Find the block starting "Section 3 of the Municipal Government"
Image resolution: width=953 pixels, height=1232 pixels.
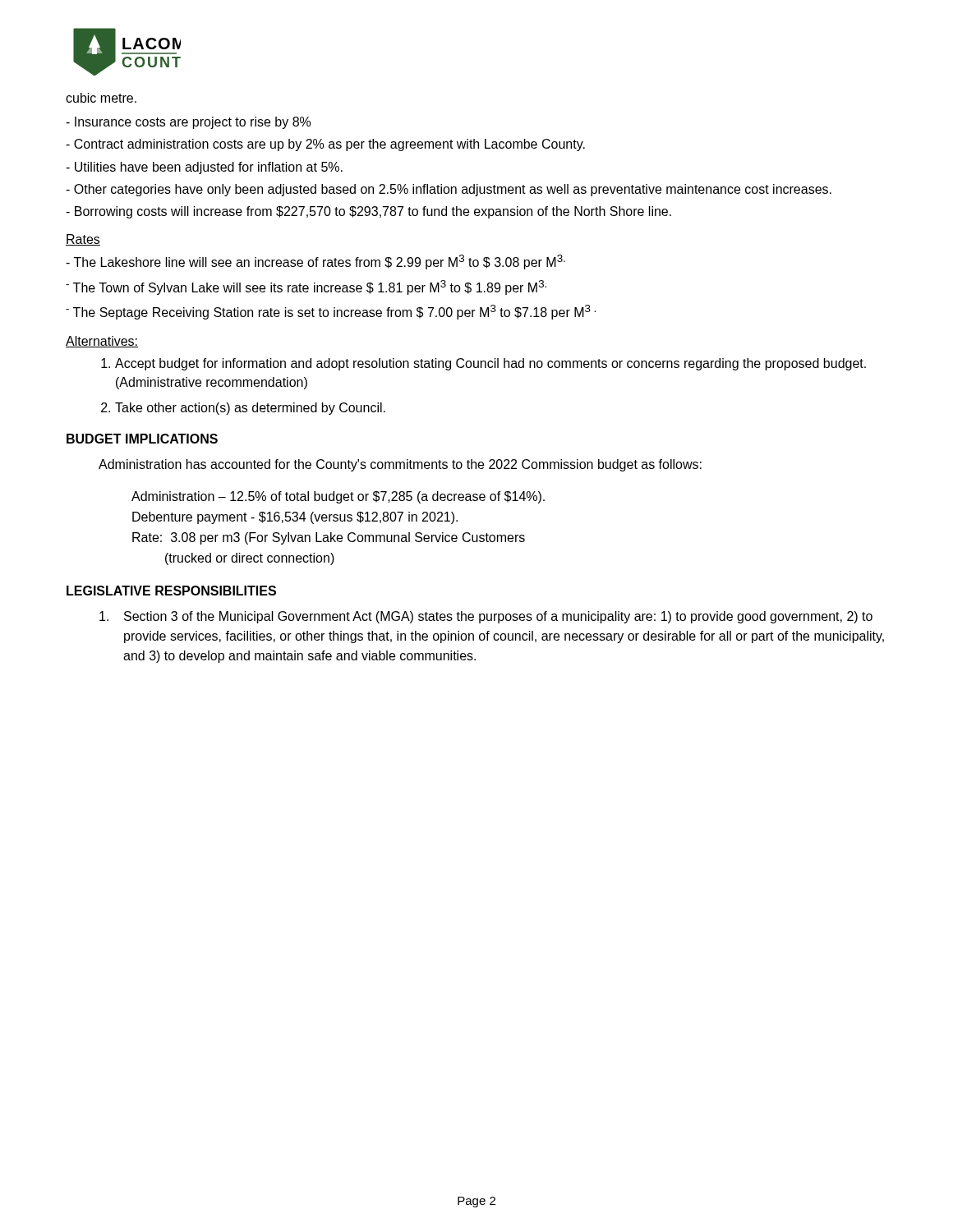(493, 636)
